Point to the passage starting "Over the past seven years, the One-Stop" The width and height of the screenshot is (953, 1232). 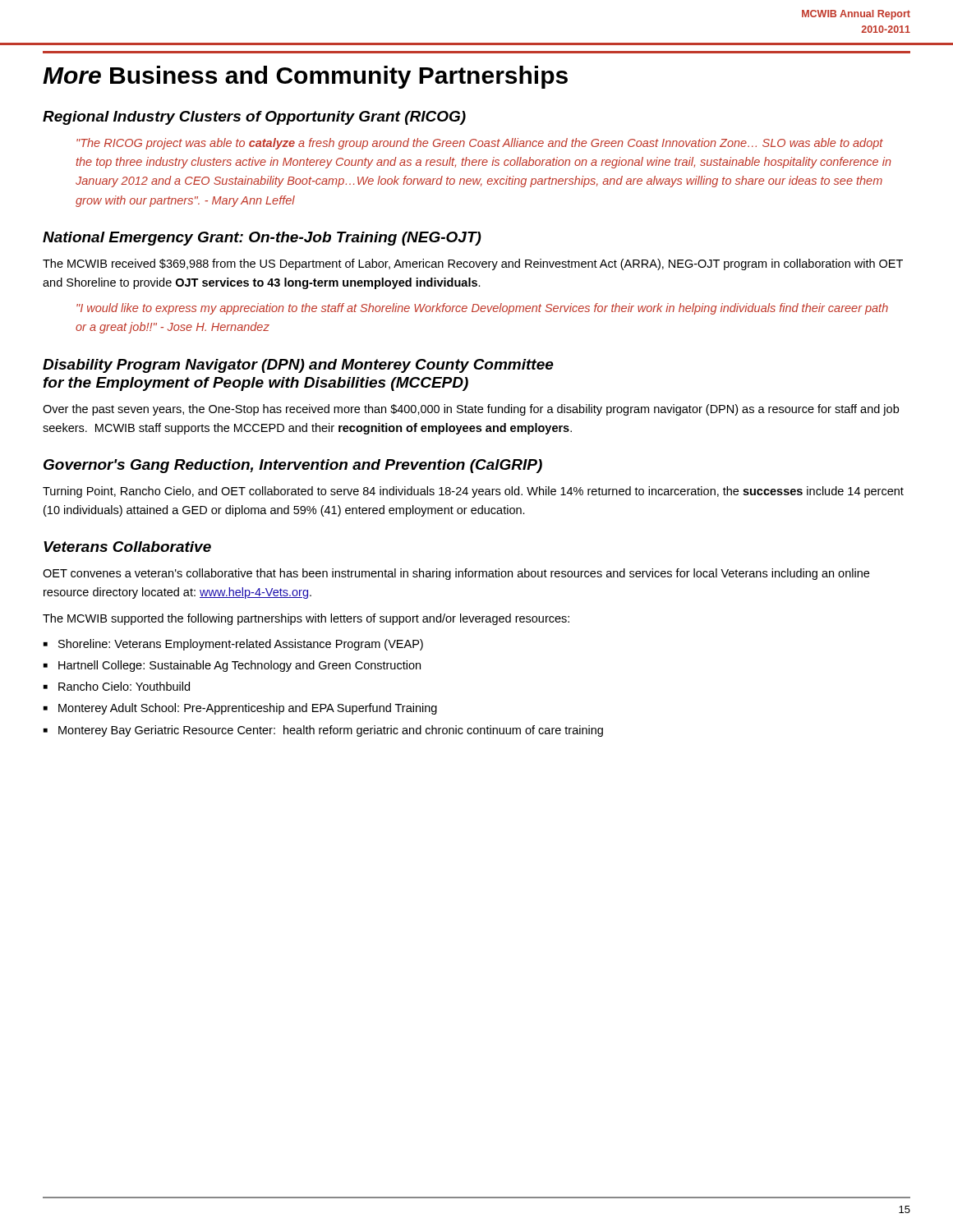pos(471,418)
